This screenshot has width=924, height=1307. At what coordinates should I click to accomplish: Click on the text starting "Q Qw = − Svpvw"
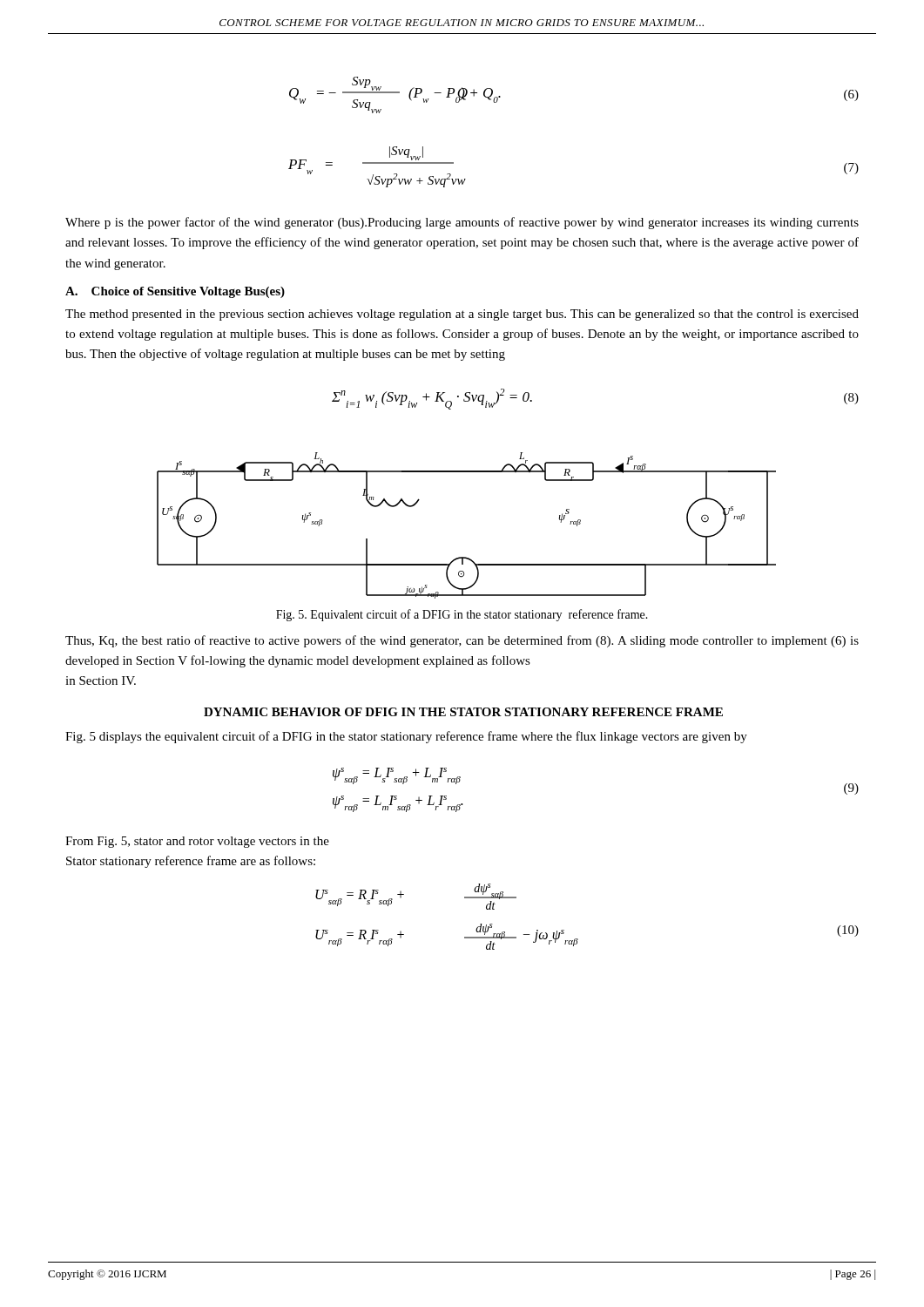click(418, 94)
